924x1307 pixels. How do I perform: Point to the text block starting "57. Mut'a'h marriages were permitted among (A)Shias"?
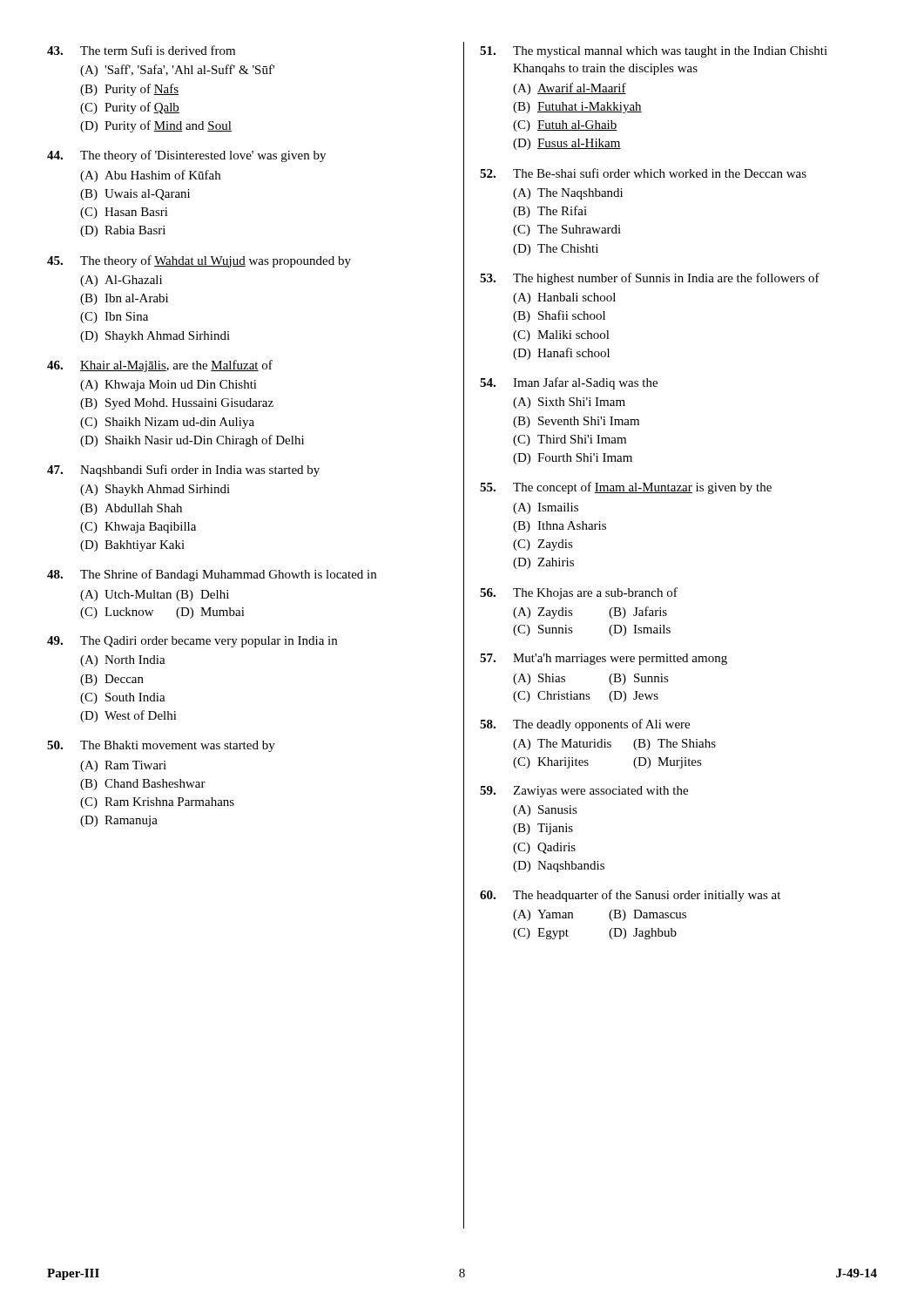click(604, 659)
